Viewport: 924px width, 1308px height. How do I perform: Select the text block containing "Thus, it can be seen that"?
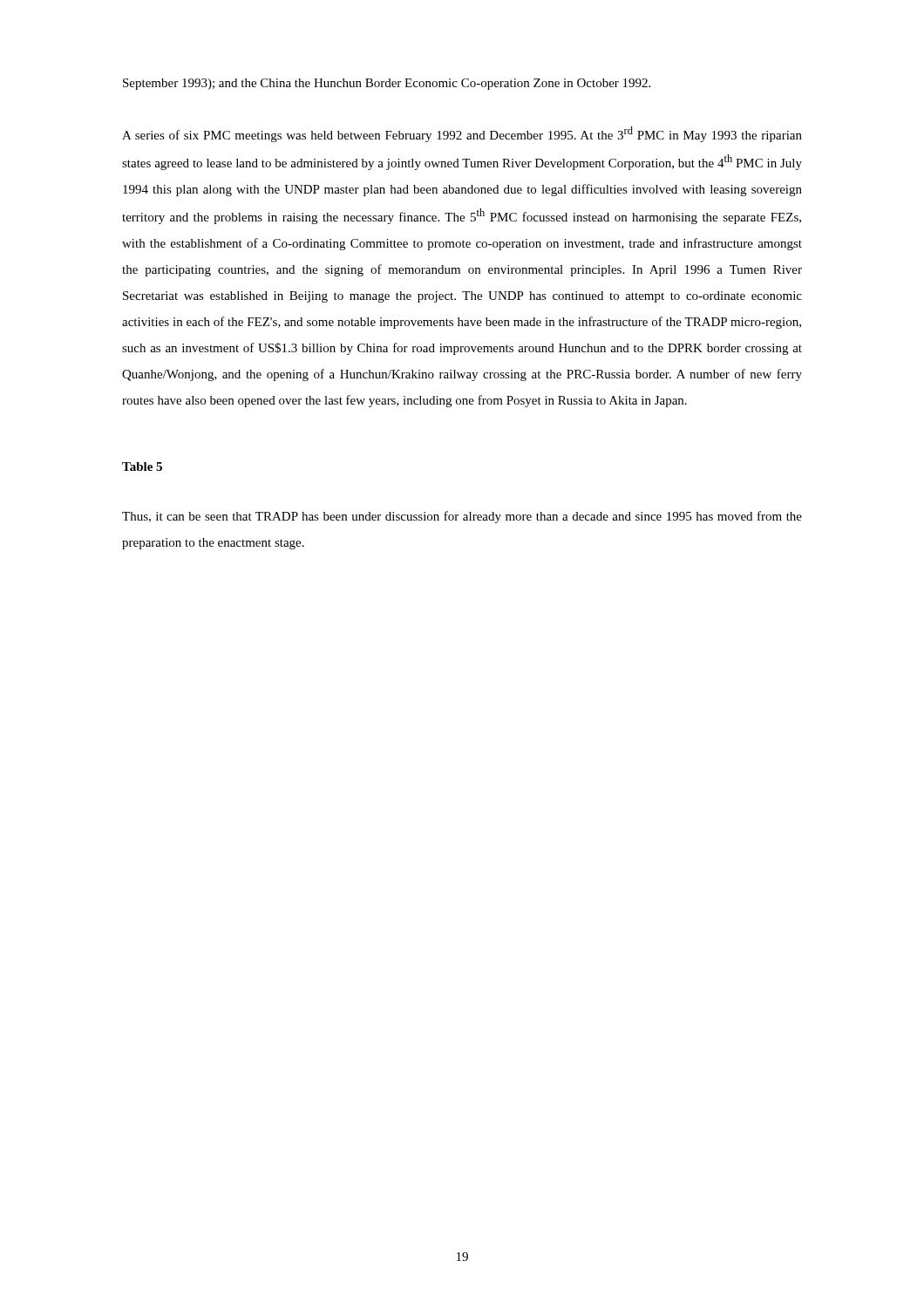pyautogui.click(x=462, y=529)
